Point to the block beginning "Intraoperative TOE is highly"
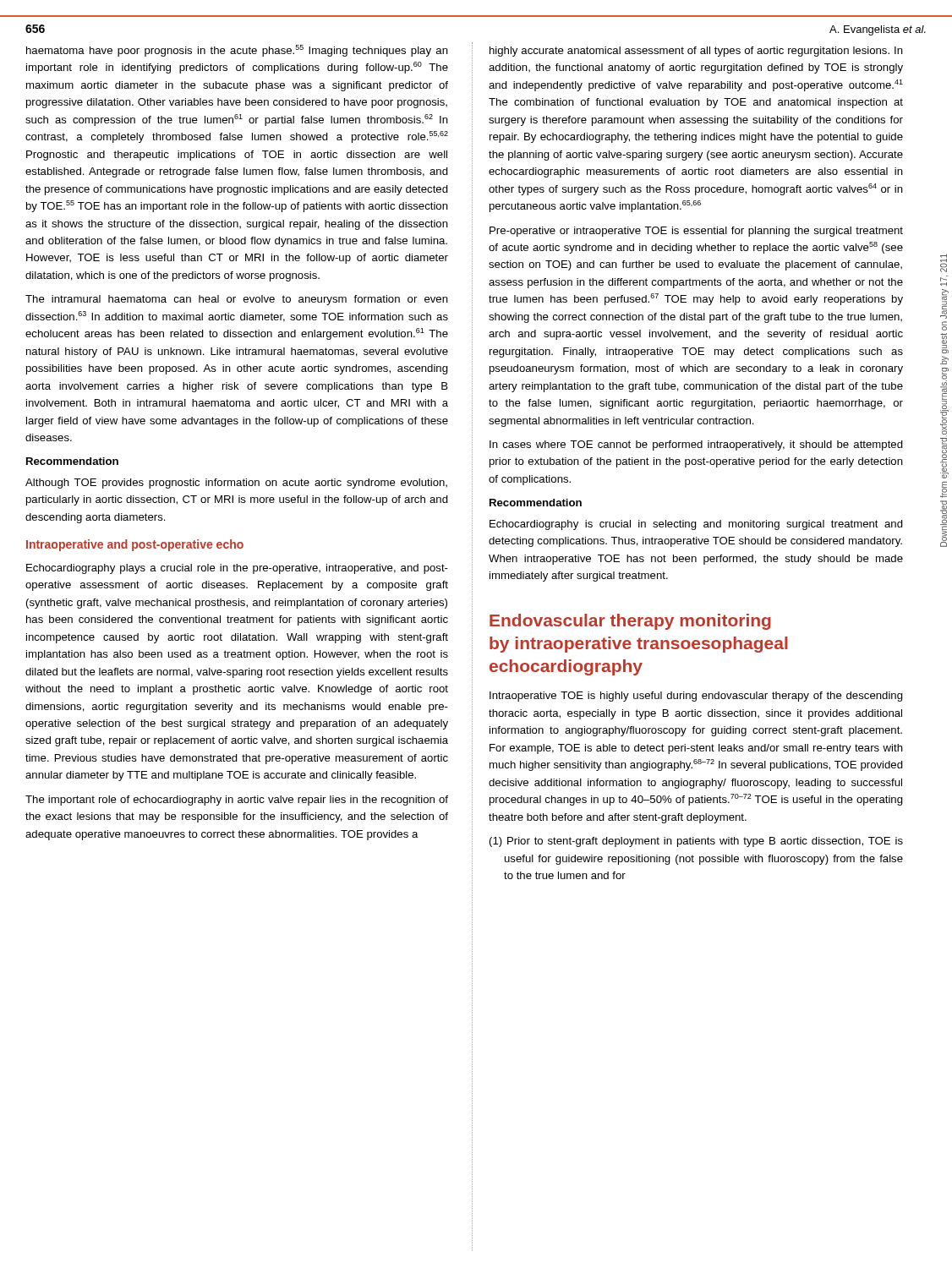Image resolution: width=952 pixels, height=1268 pixels. click(696, 757)
